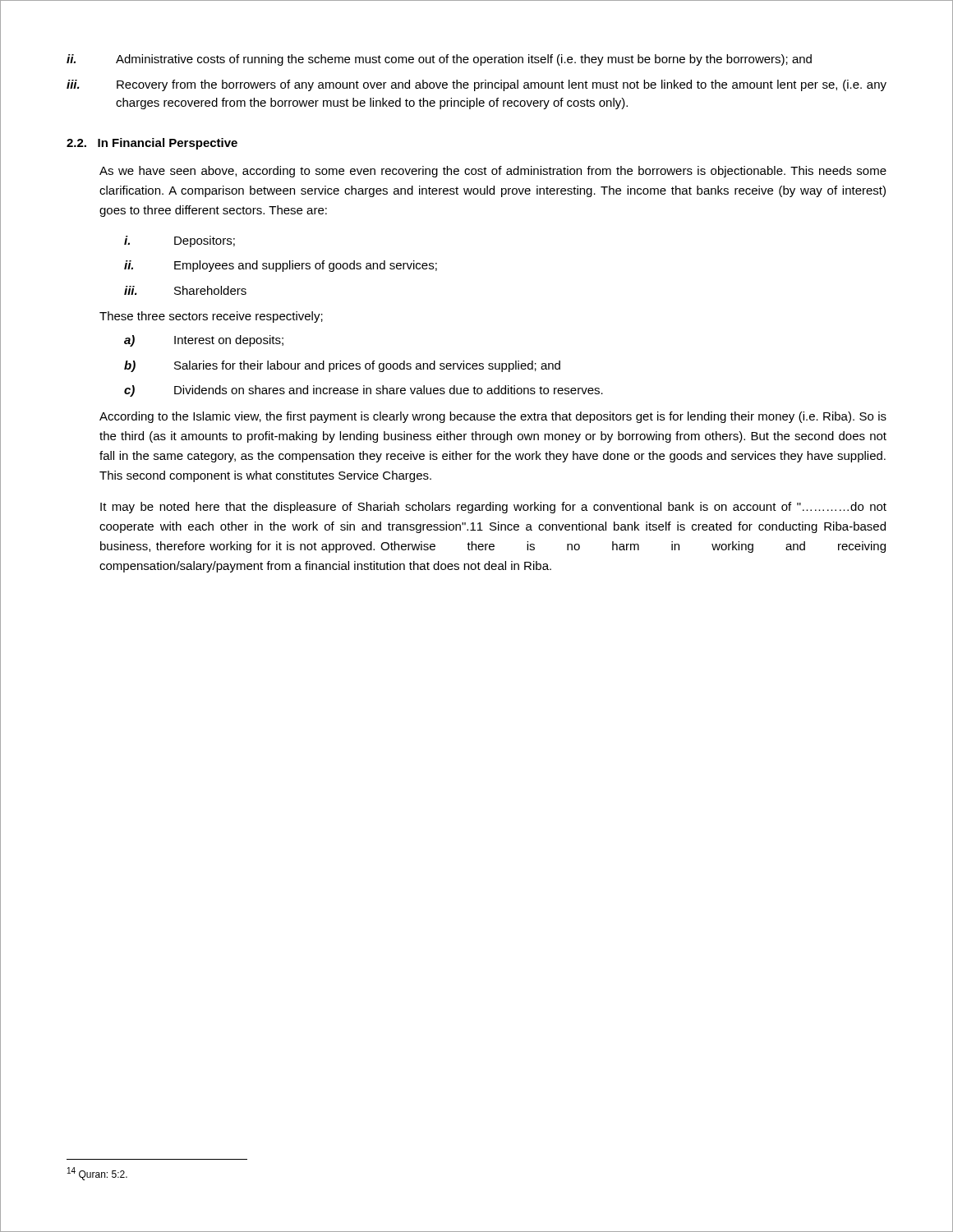Locate the list item that says "iii. Shareholders"
953x1232 pixels.
185,290
